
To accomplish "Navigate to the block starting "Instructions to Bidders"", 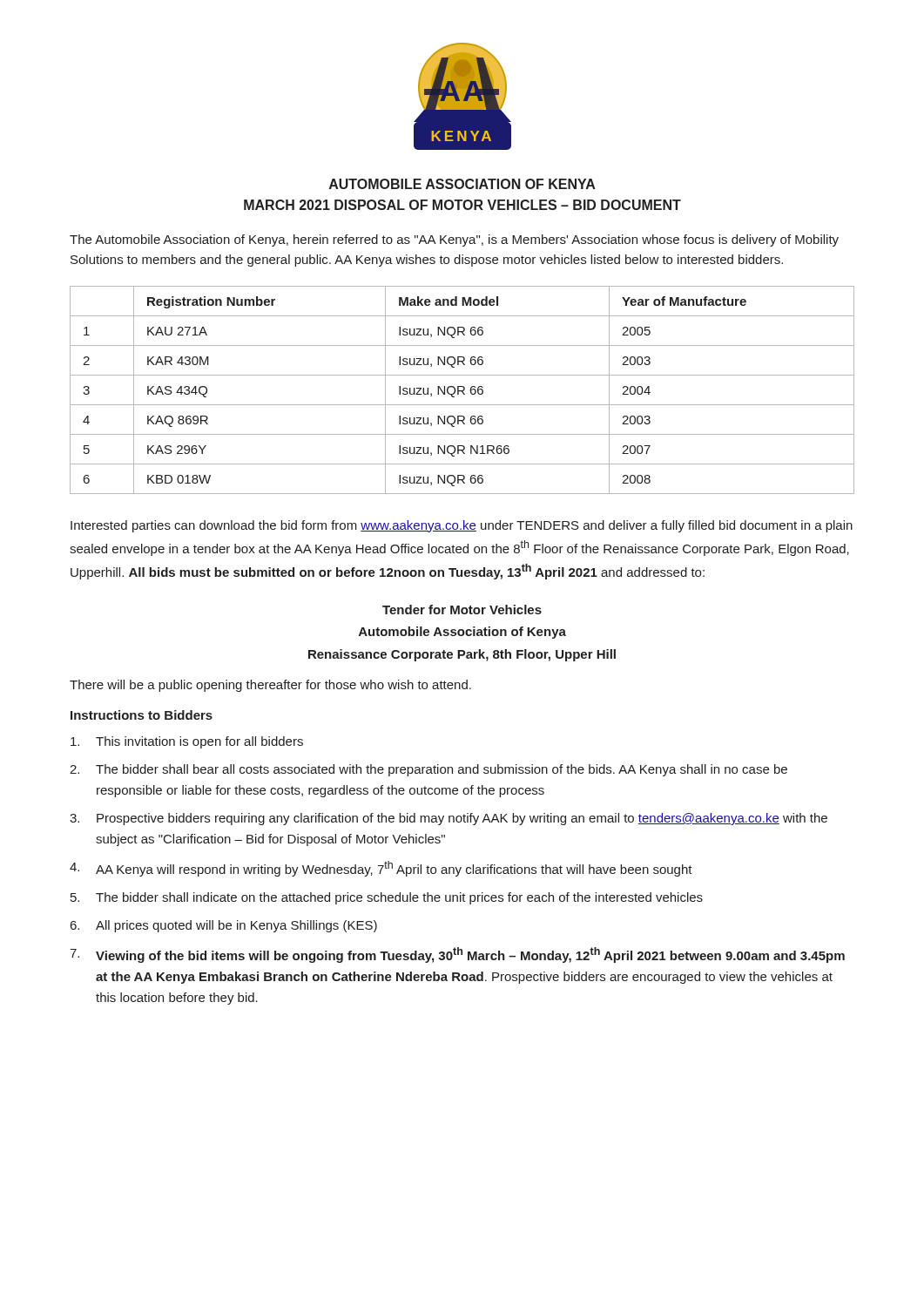I will pos(141,715).
